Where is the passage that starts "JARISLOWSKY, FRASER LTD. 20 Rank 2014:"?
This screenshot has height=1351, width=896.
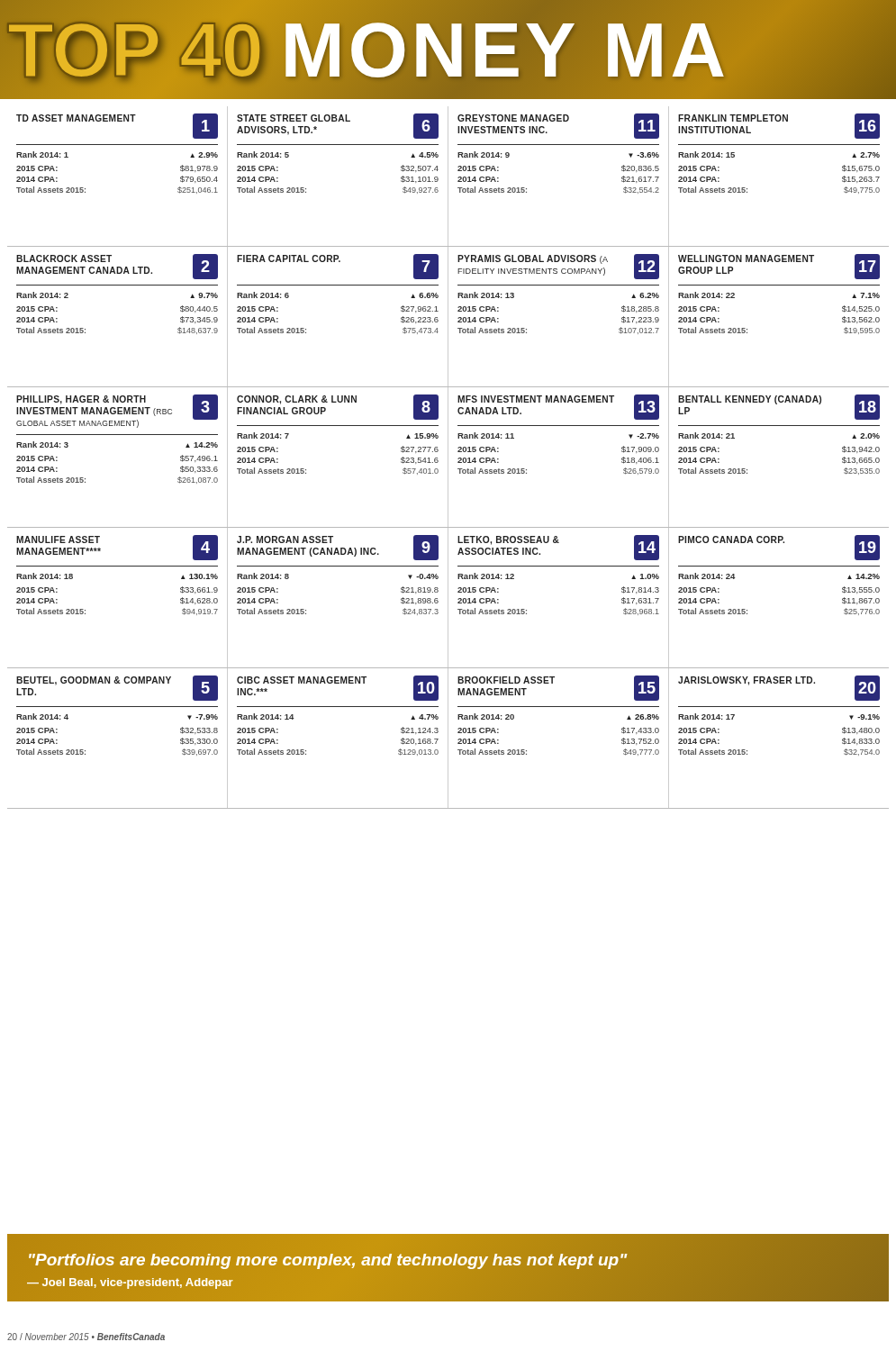tap(779, 716)
